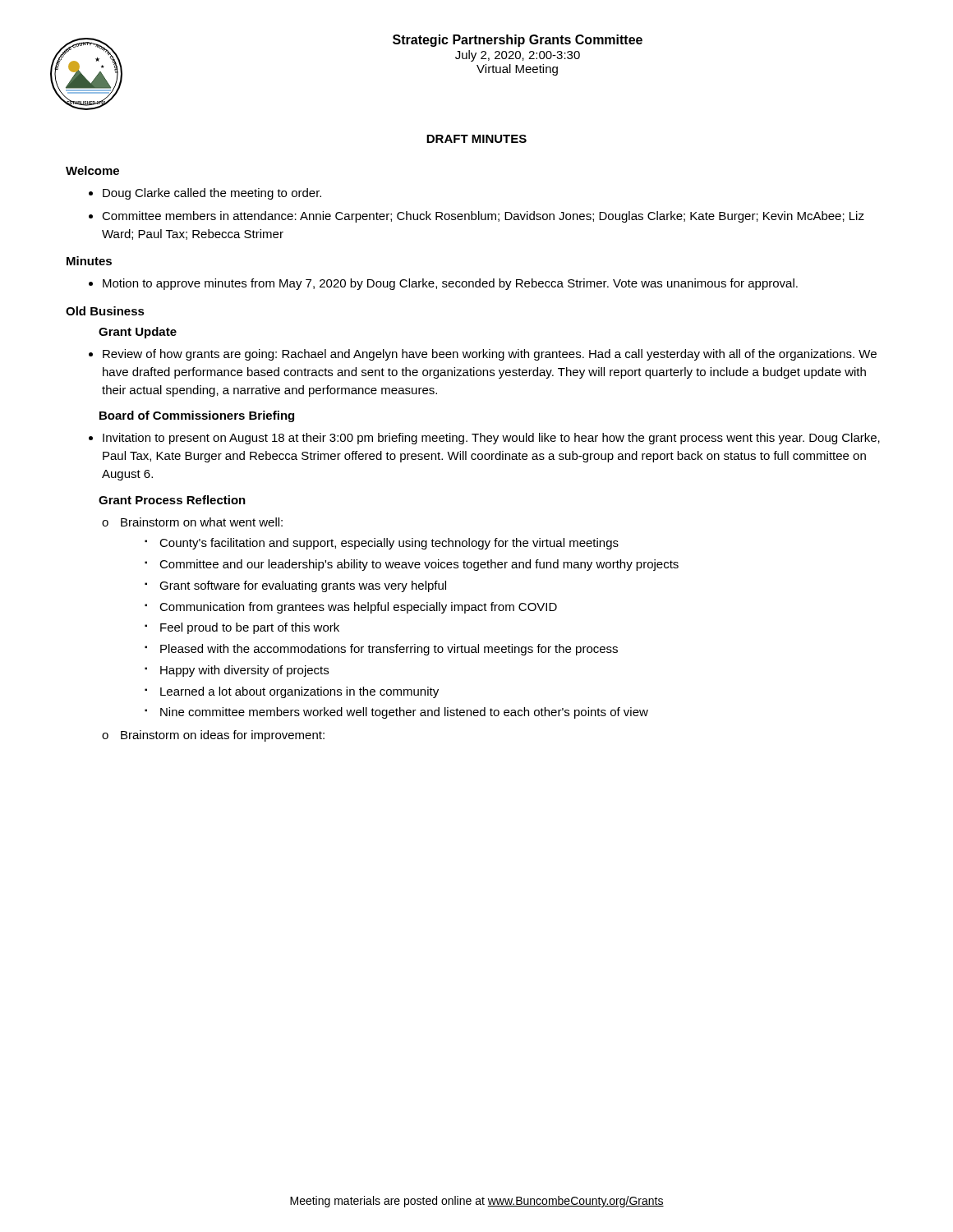Find the list item containing "Brainstorm on ideas for improvement:"

point(223,735)
